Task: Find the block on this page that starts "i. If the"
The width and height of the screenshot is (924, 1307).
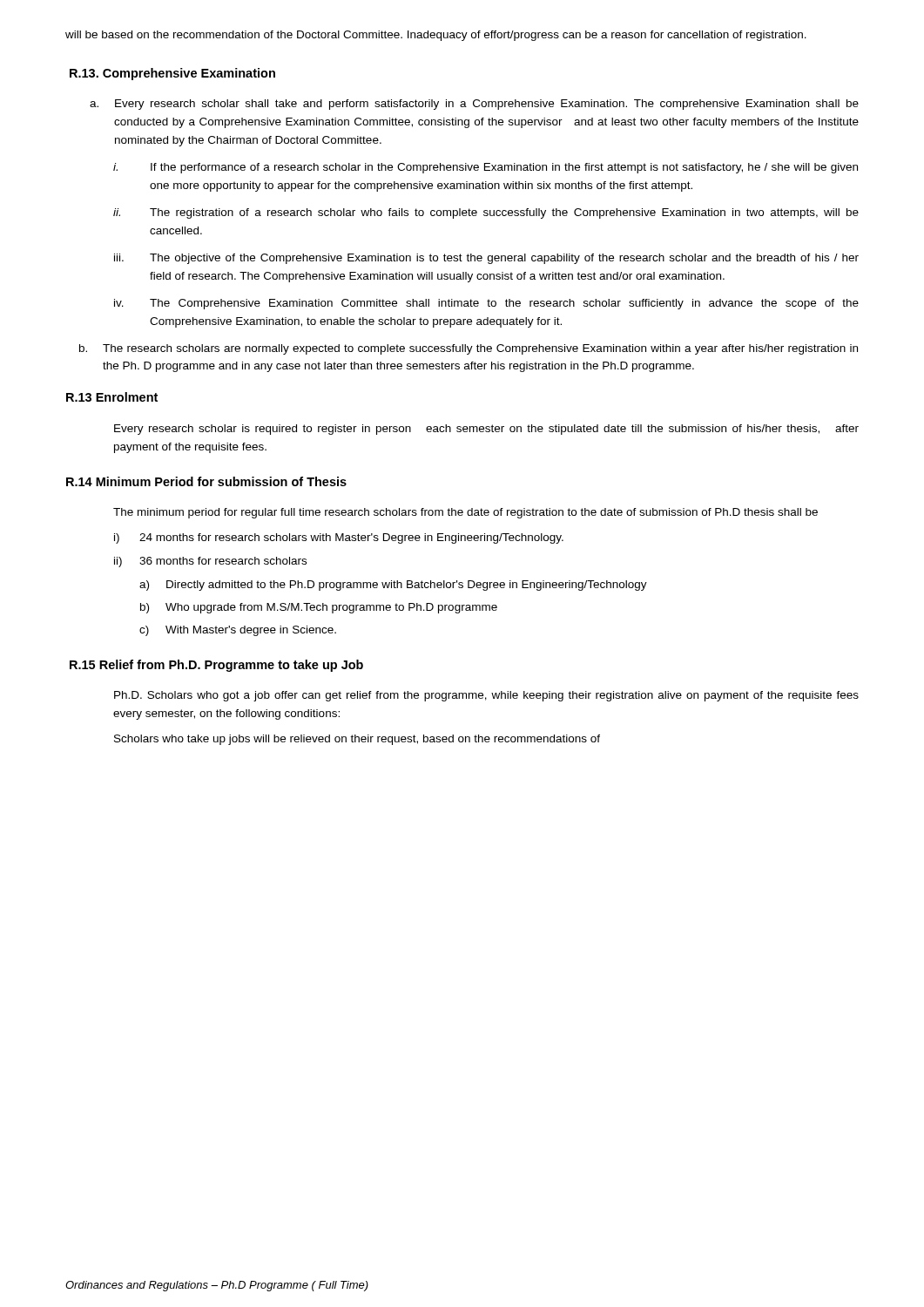Action: [486, 177]
